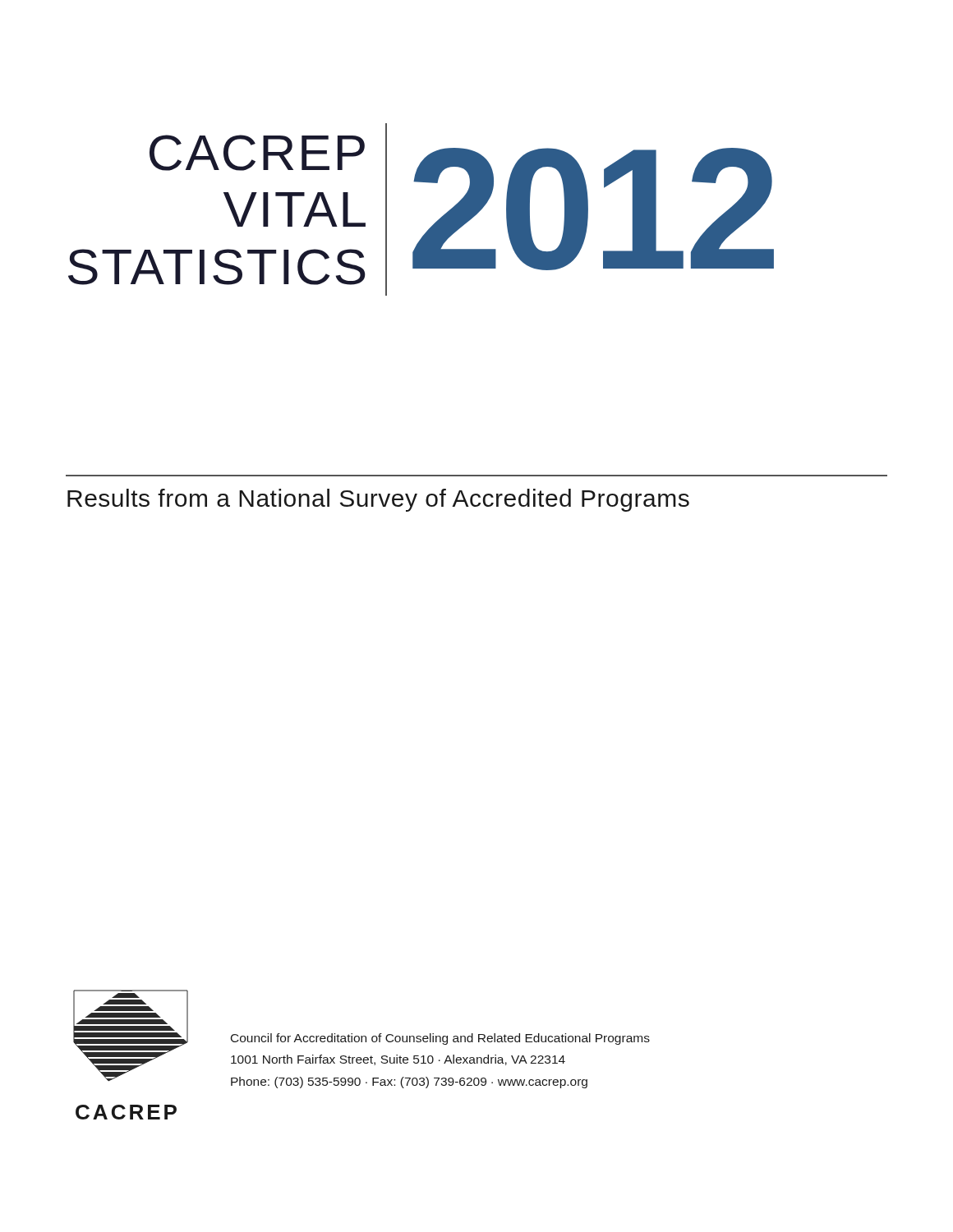This screenshot has height=1232, width=953.
Task: Click where it says "CACREPVITALSTATISTICS 2012"
Action: point(422,209)
